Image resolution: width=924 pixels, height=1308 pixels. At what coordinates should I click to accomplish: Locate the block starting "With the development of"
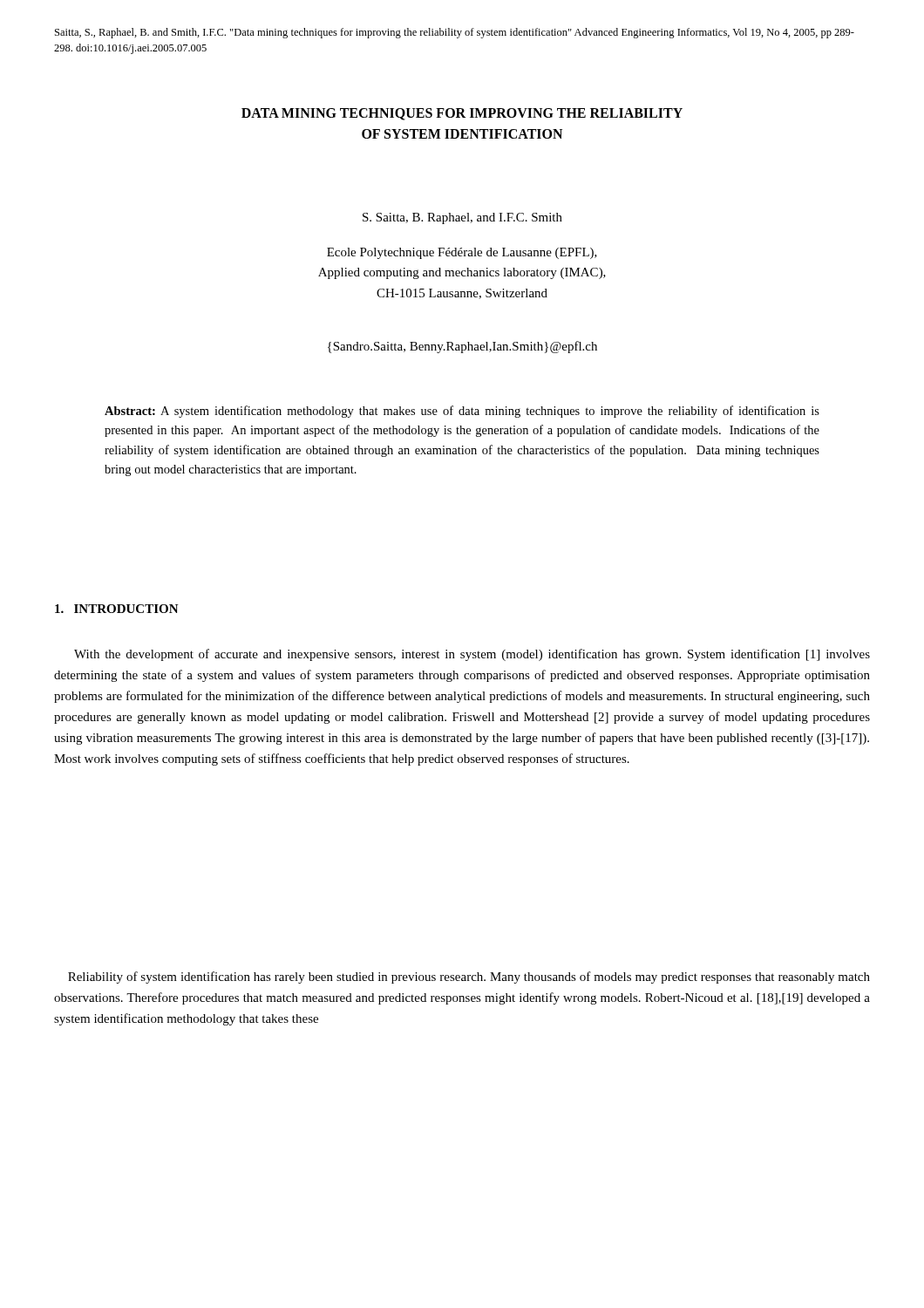point(462,706)
